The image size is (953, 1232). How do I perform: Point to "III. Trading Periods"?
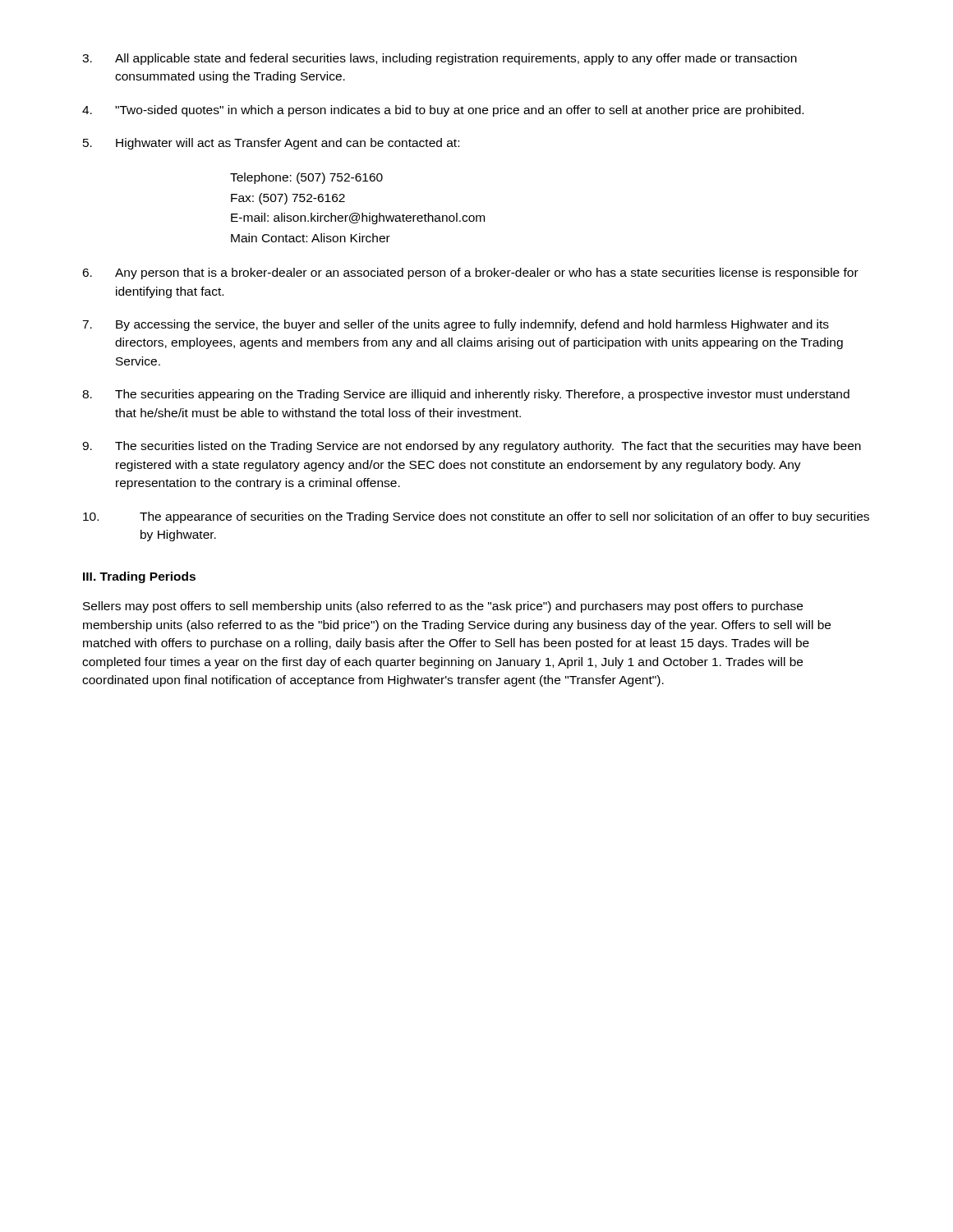click(x=139, y=576)
